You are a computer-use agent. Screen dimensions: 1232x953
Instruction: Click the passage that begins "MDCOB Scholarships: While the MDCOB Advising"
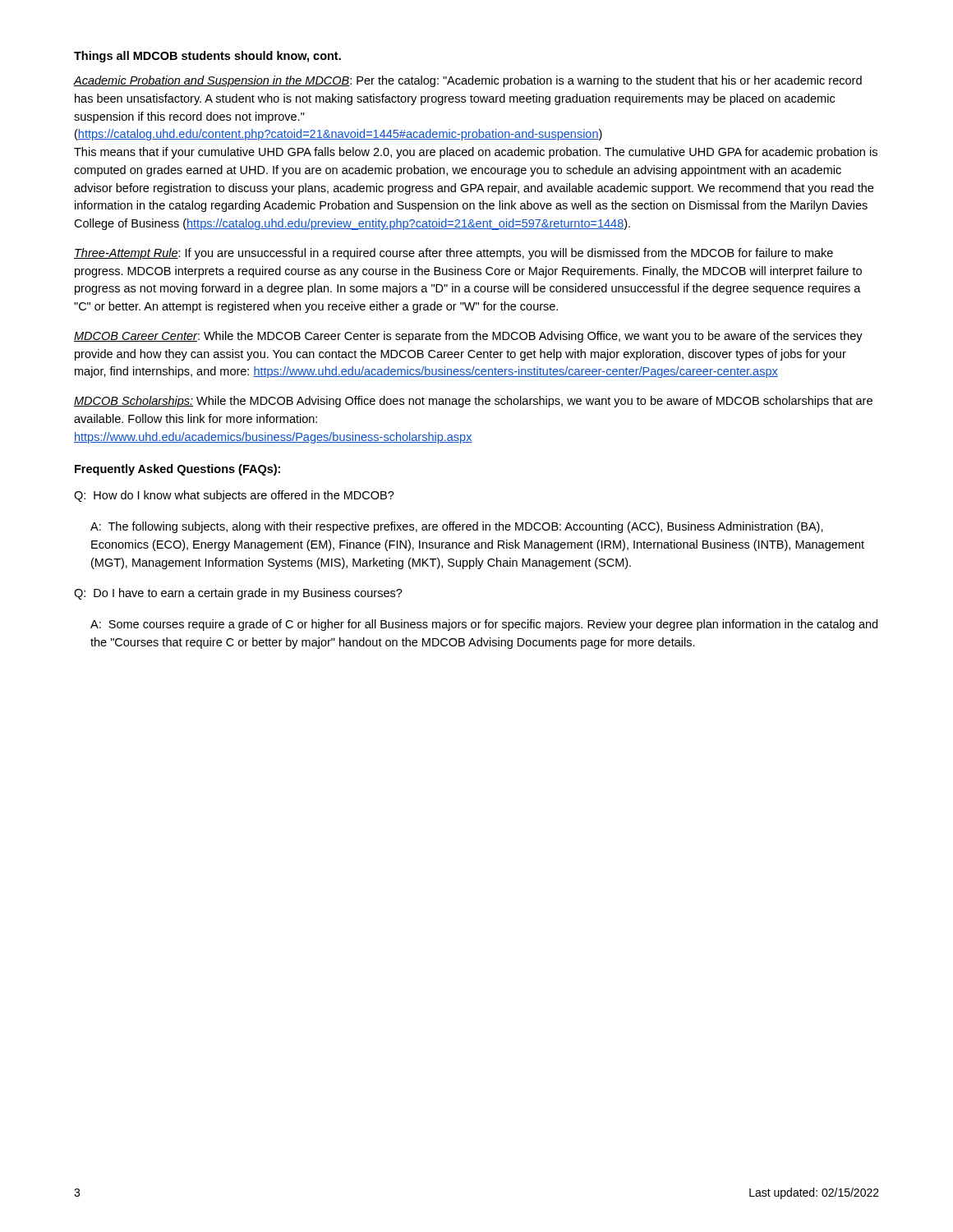pyautogui.click(x=473, y=402)
